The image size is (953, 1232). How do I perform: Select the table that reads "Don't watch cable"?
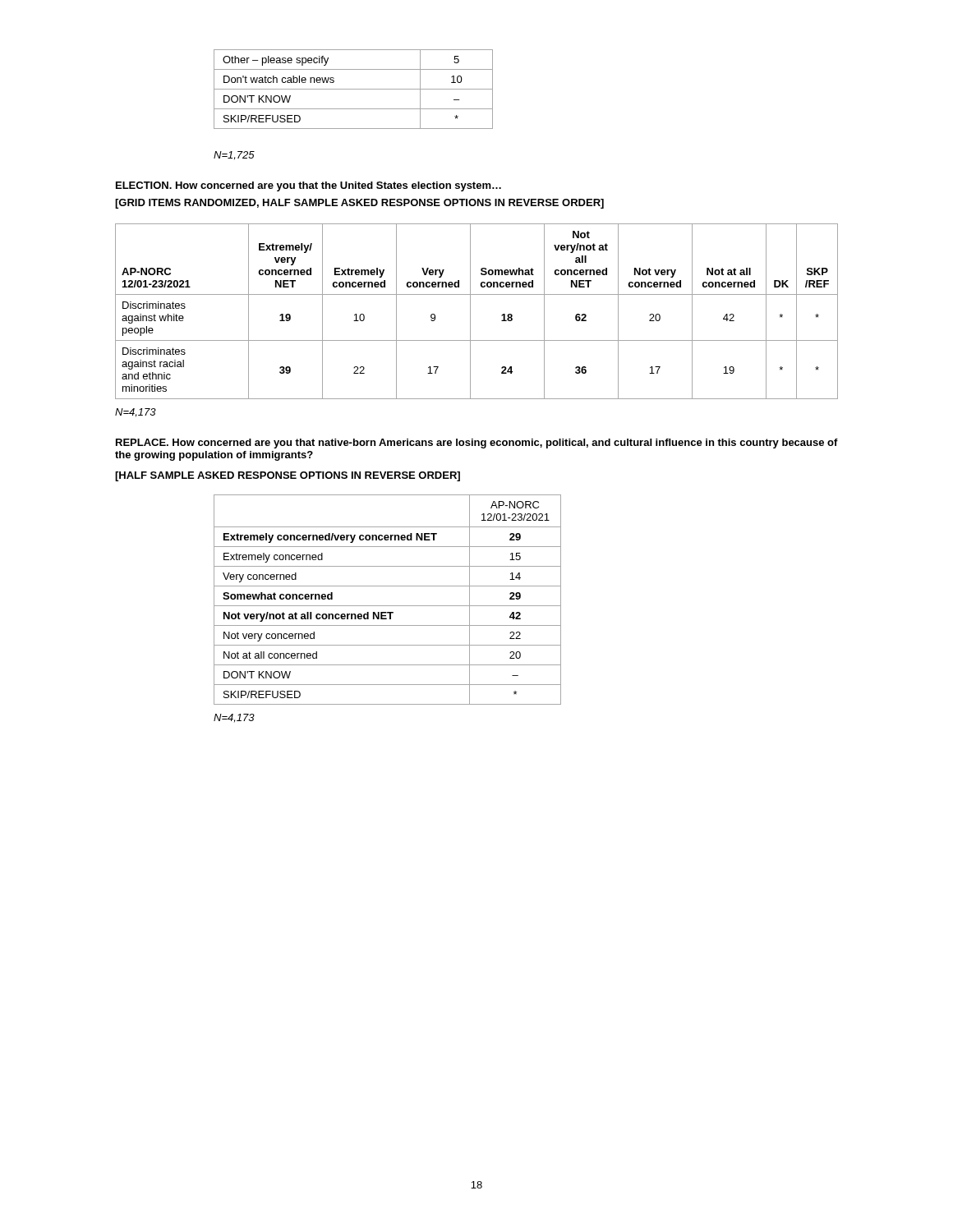coord(526,89)
